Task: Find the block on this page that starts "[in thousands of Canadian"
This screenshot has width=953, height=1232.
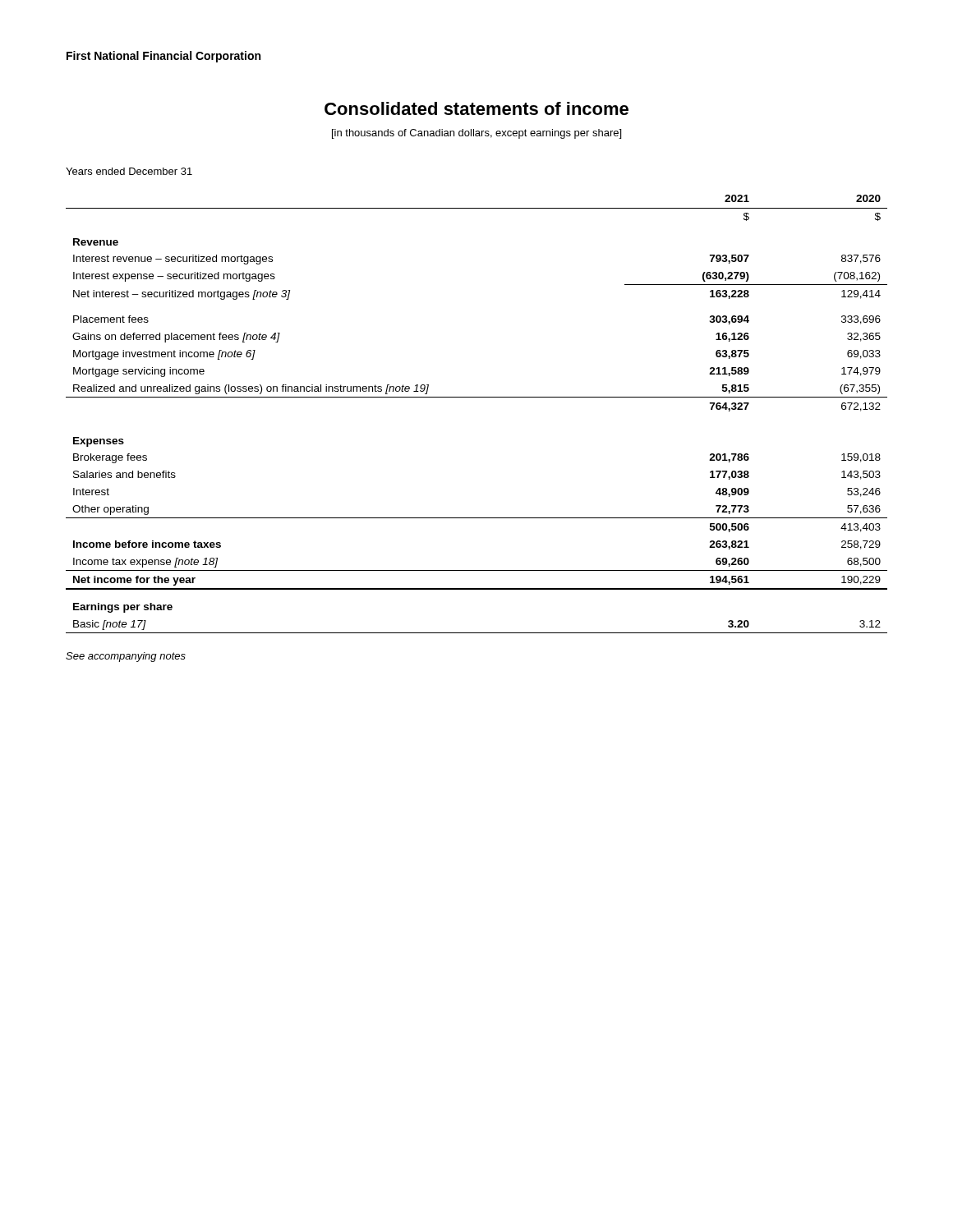Action: (x=476, y=133)
